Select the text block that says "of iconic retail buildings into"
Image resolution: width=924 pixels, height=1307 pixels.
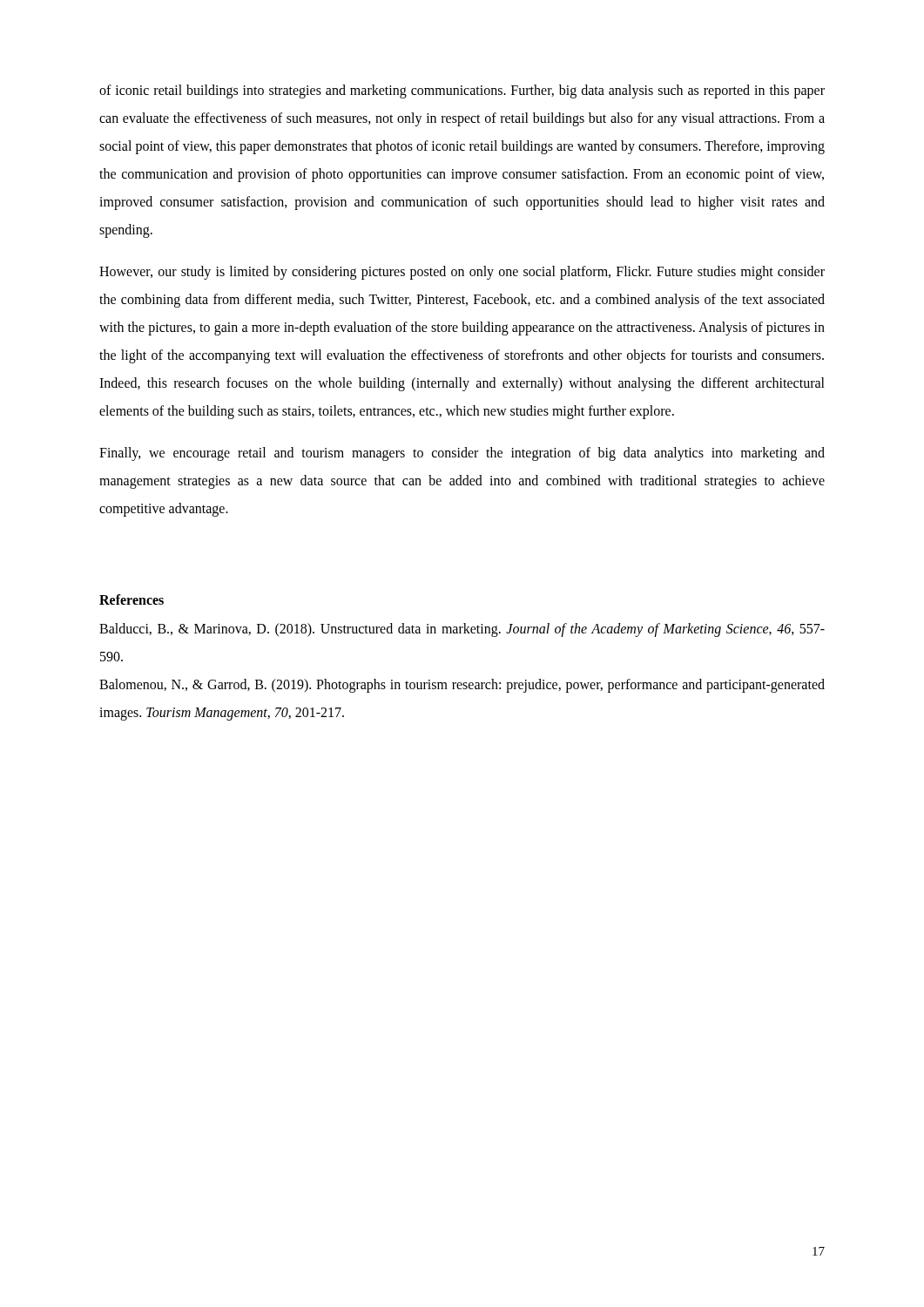point(462,160)
